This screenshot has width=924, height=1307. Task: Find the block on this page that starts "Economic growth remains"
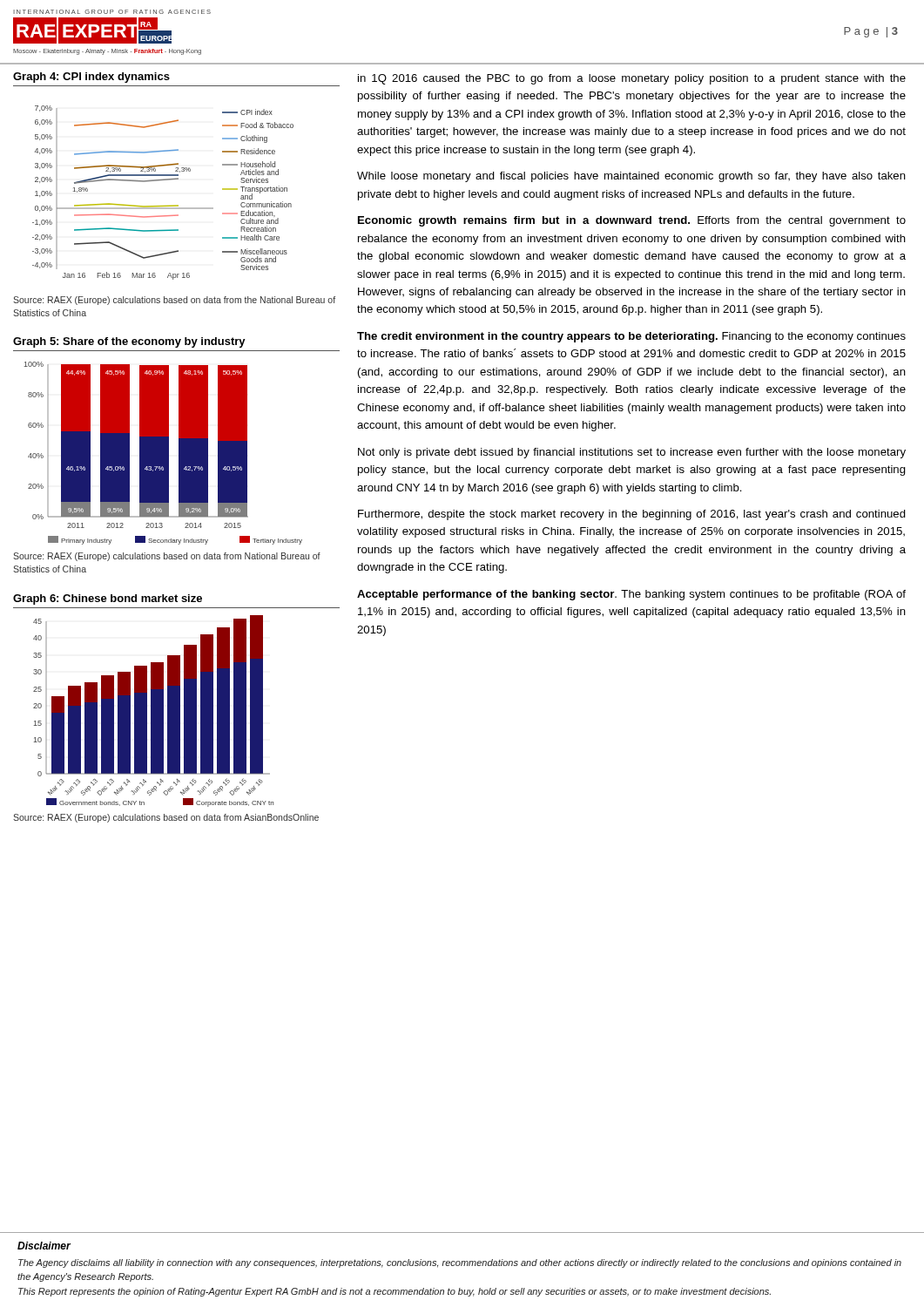coord(631,265)
